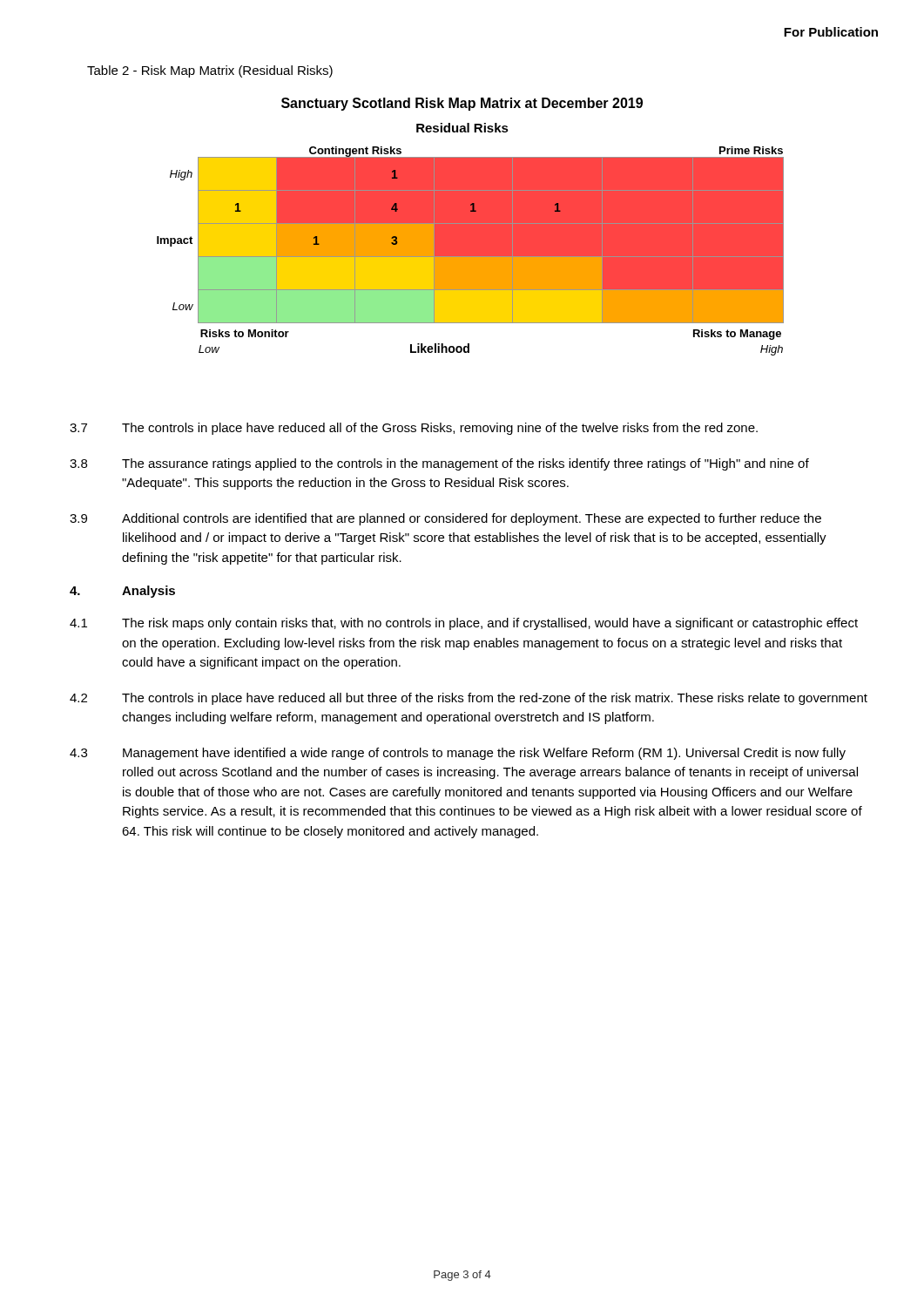
Task: Select the text block containing "1 The risk maps only contain risks"
Action: [x=471, y=643]
